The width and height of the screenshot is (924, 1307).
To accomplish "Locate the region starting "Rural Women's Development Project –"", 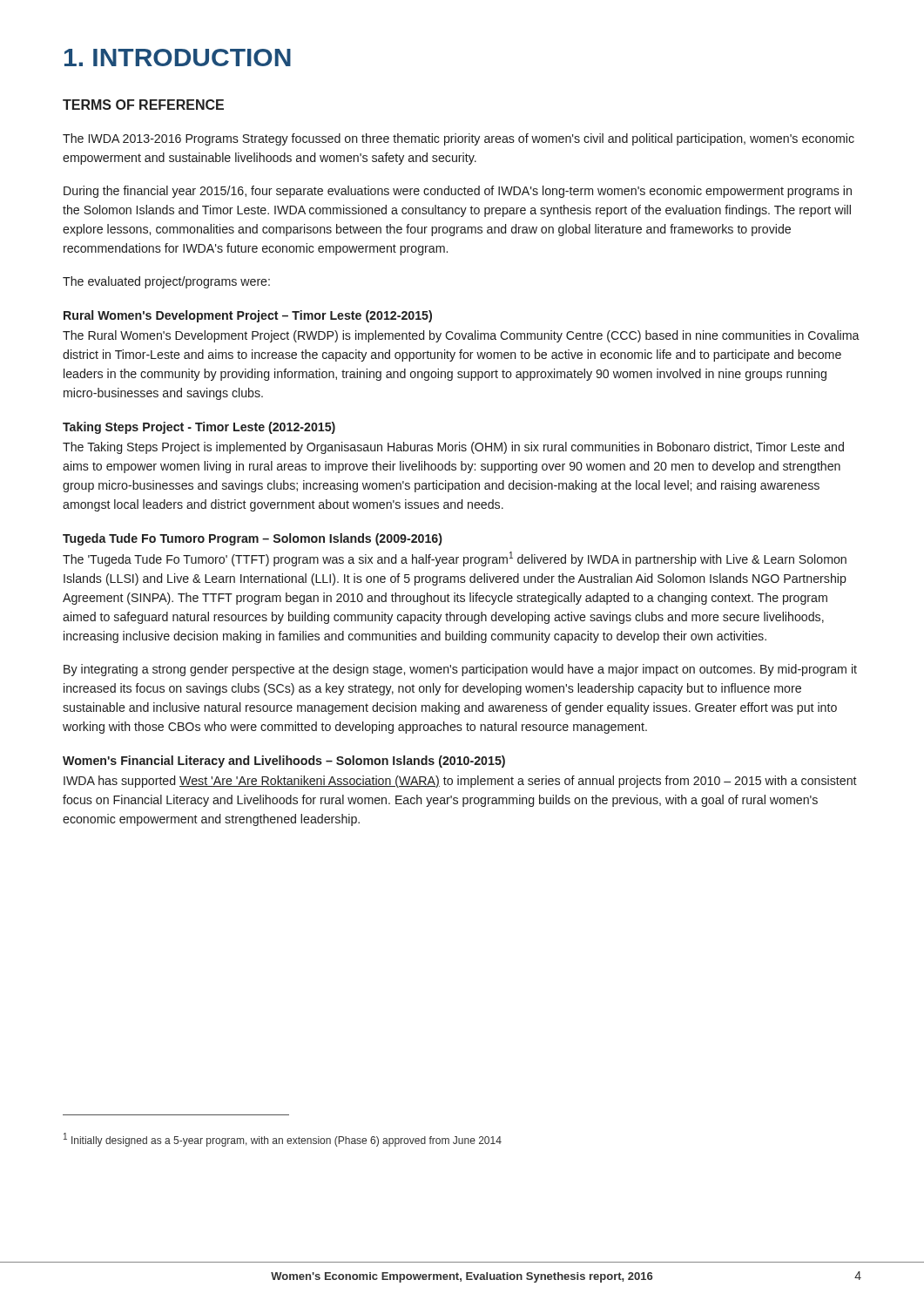I will [x=248, y=316].
